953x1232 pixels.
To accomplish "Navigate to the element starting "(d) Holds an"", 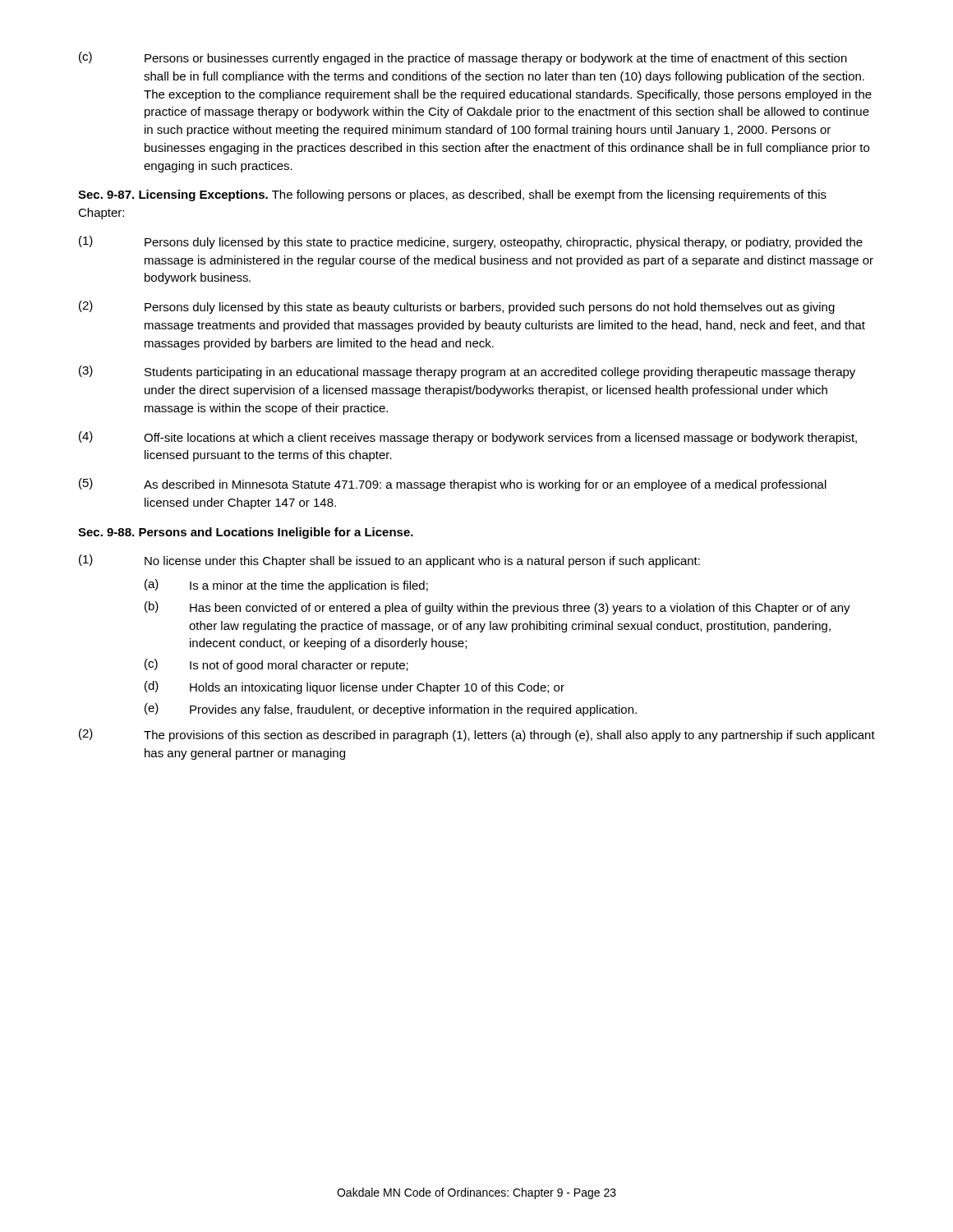I will click(x=509, y=687).
